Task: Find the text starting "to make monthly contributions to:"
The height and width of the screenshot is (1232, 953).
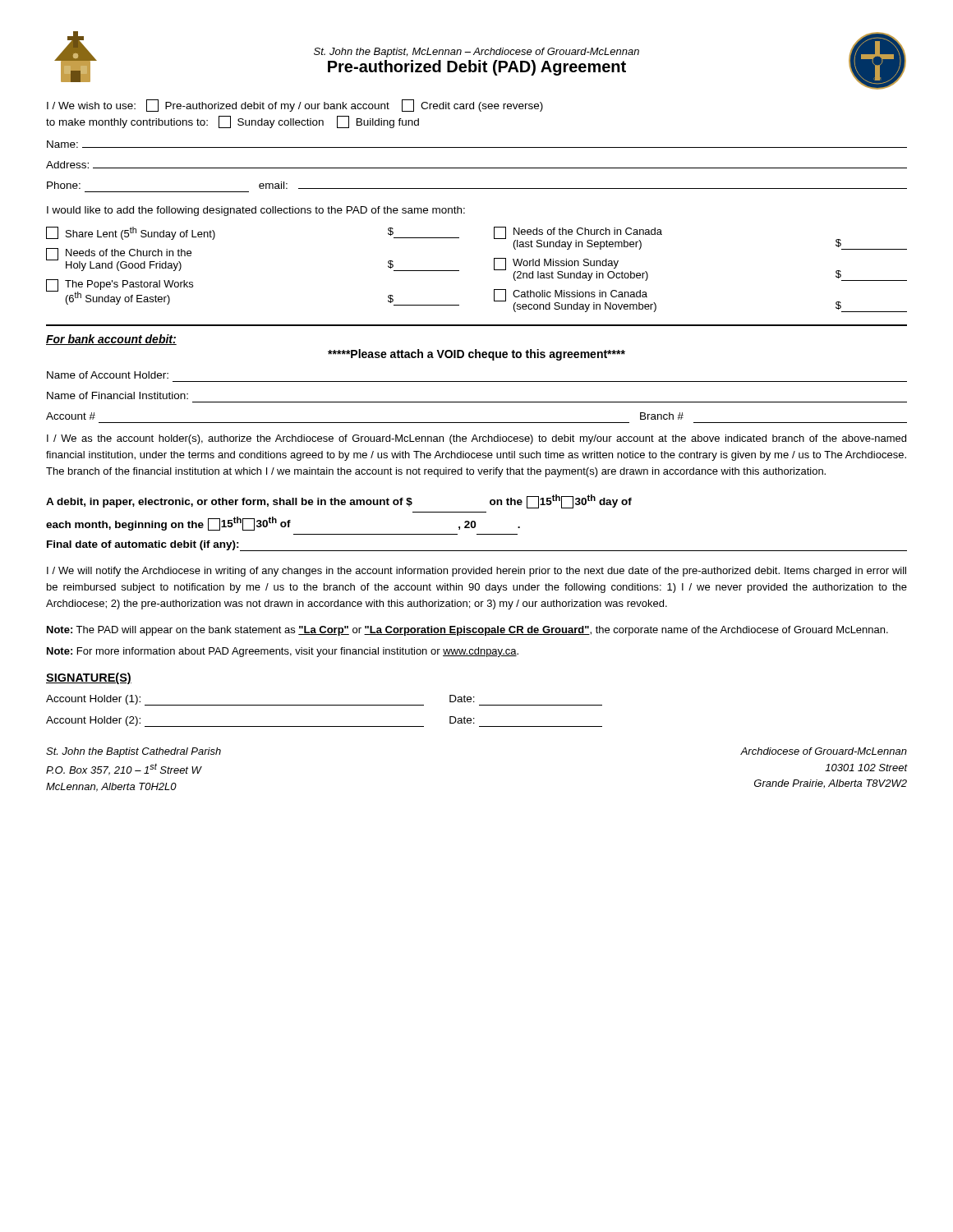Action: (233, 122)
